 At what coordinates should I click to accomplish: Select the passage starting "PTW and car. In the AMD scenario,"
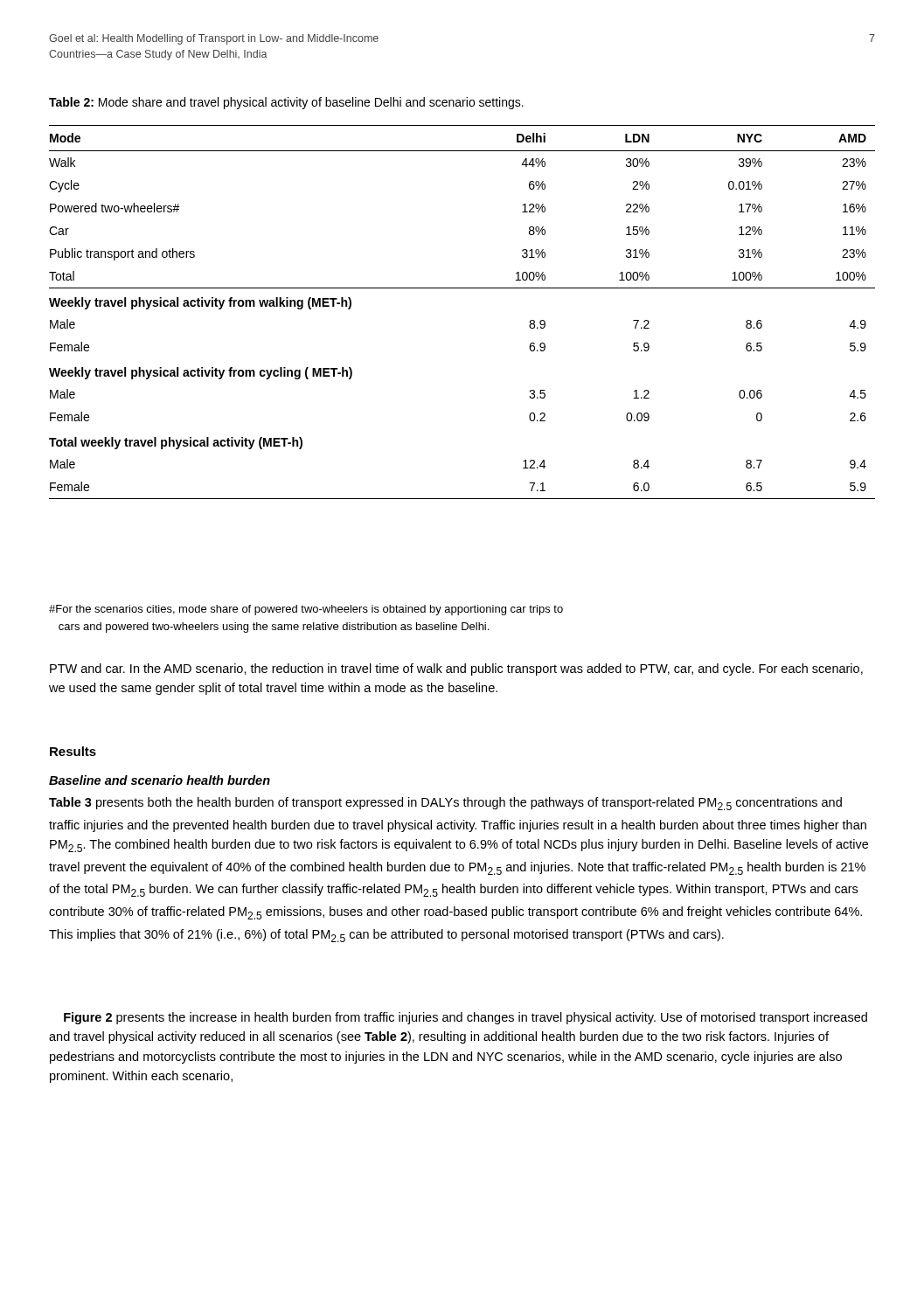click(456, 678)
